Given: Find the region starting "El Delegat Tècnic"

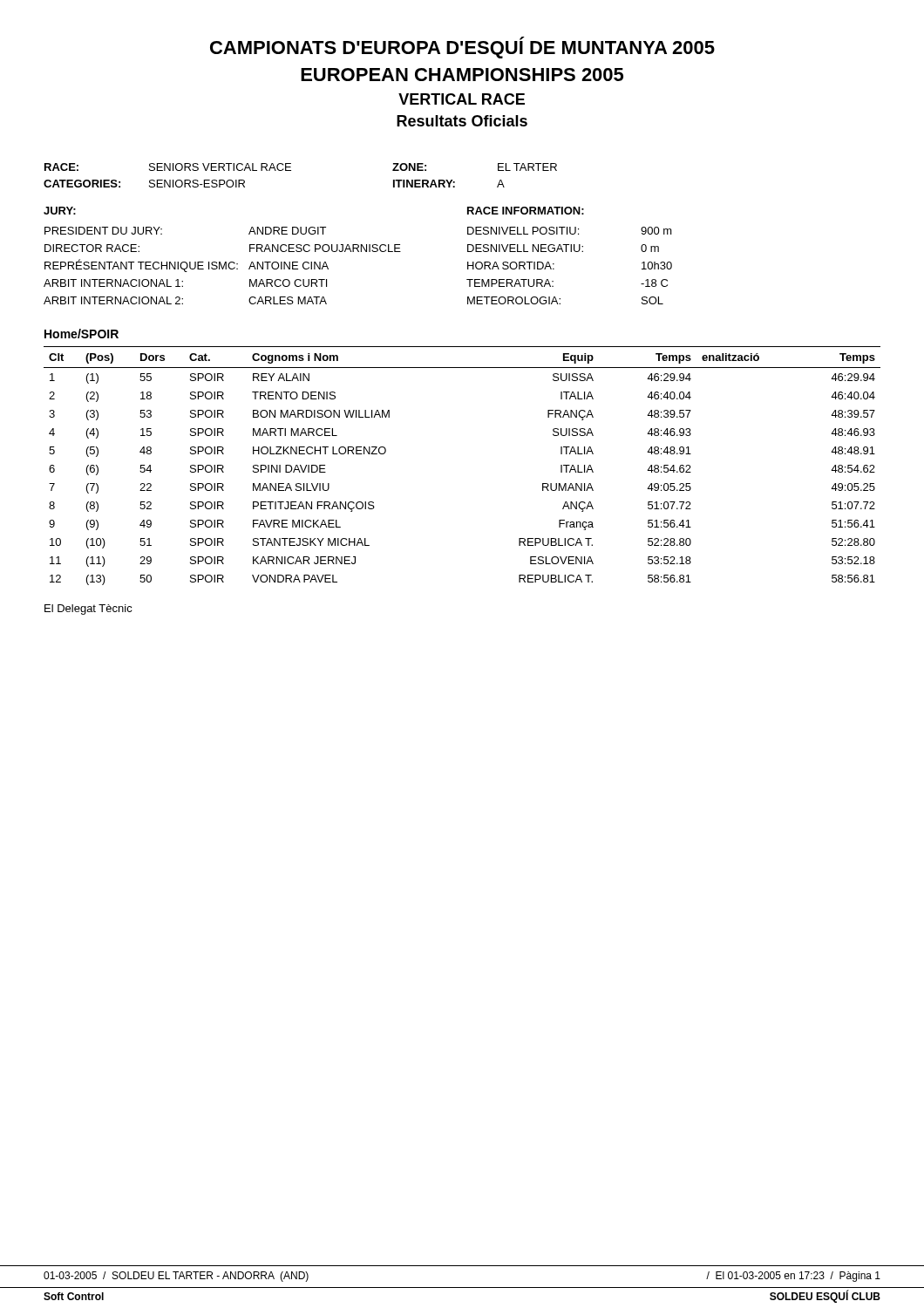Looking at the screenshot, I should [88, 608].
